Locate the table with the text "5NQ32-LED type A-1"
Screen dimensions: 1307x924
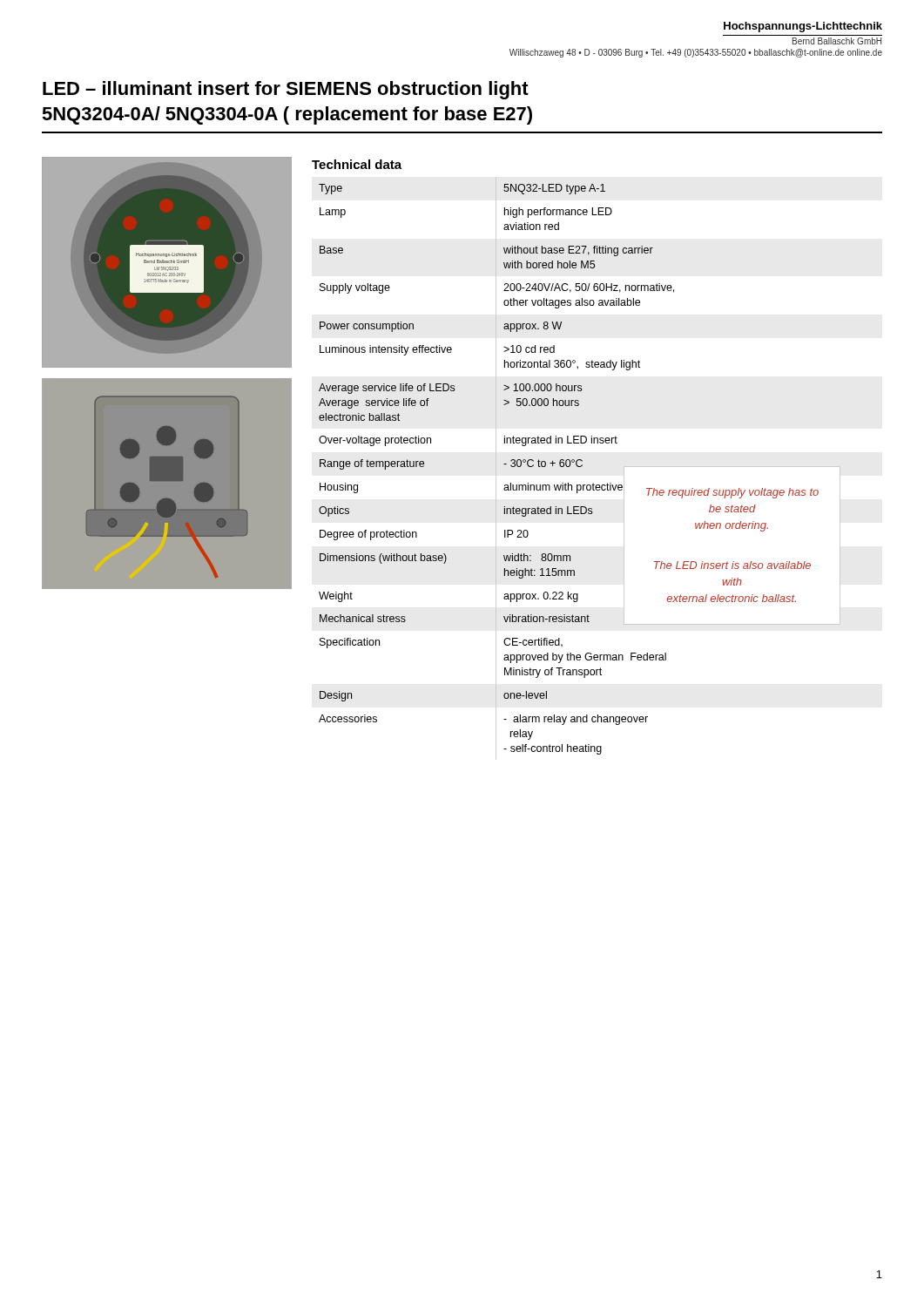pyautogui.click(x=597, y=458)
